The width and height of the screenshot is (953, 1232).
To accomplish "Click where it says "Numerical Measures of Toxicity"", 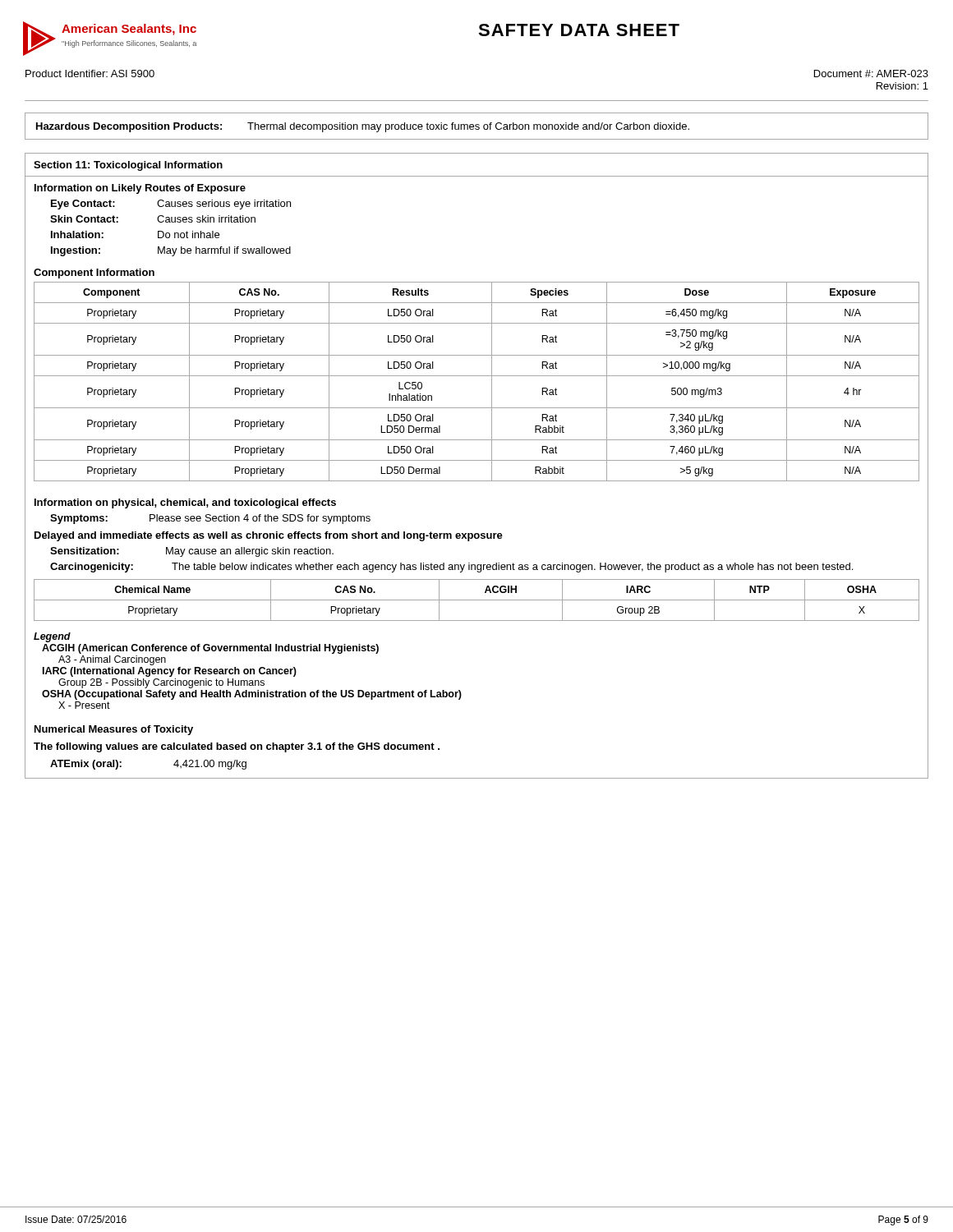I will click(113, 729).
